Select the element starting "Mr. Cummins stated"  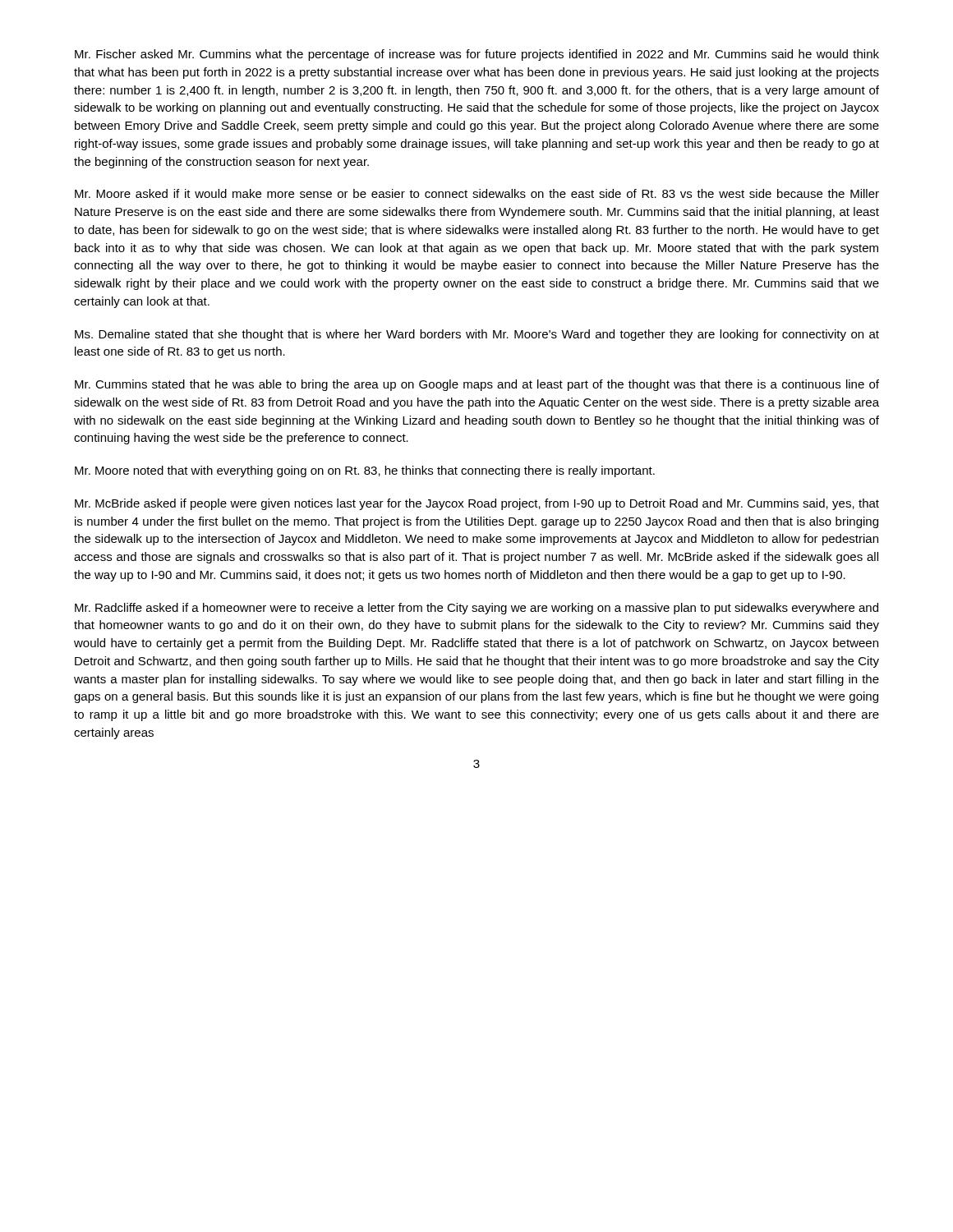pos(476,411)
